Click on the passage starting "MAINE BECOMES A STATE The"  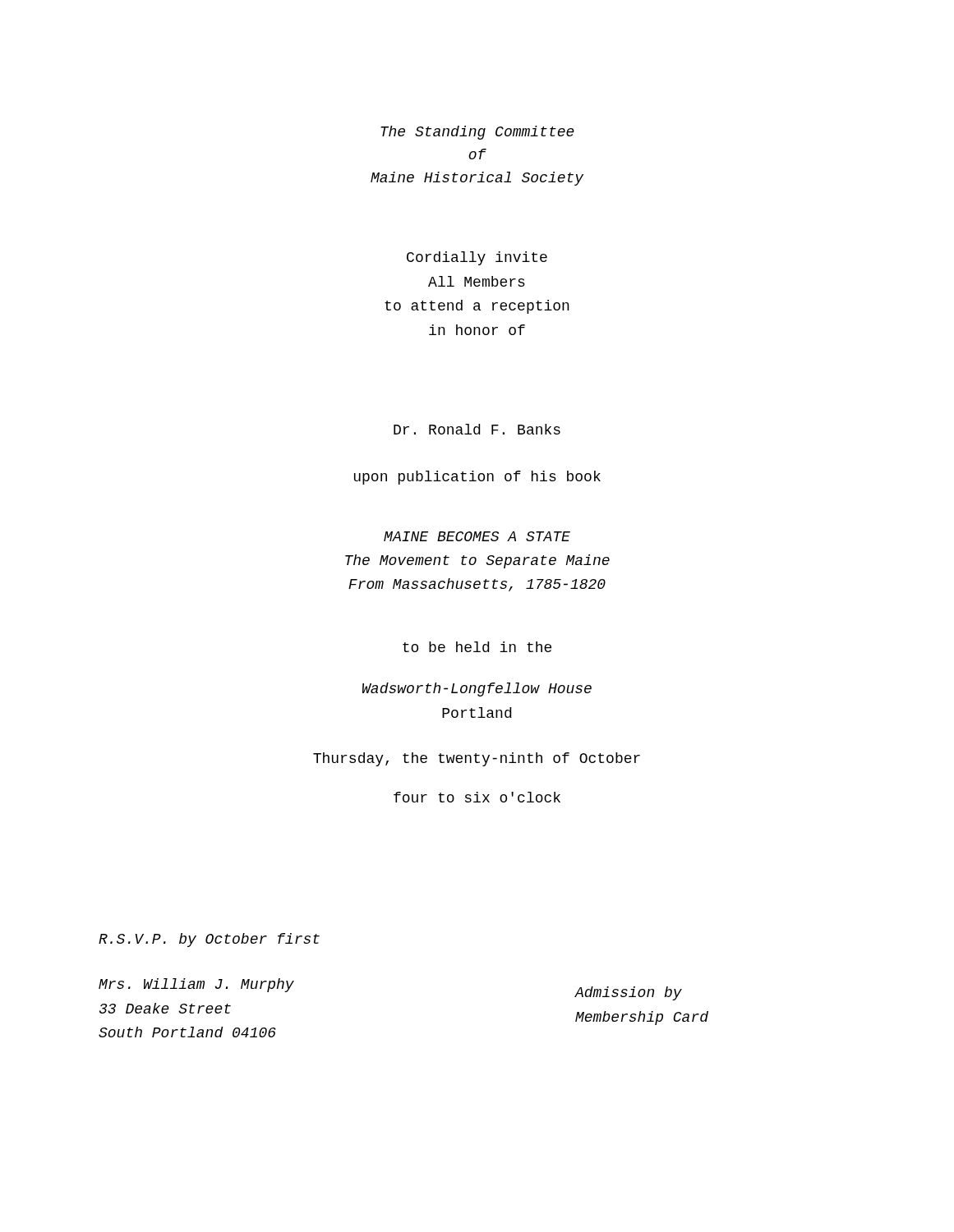coord(477,561)
